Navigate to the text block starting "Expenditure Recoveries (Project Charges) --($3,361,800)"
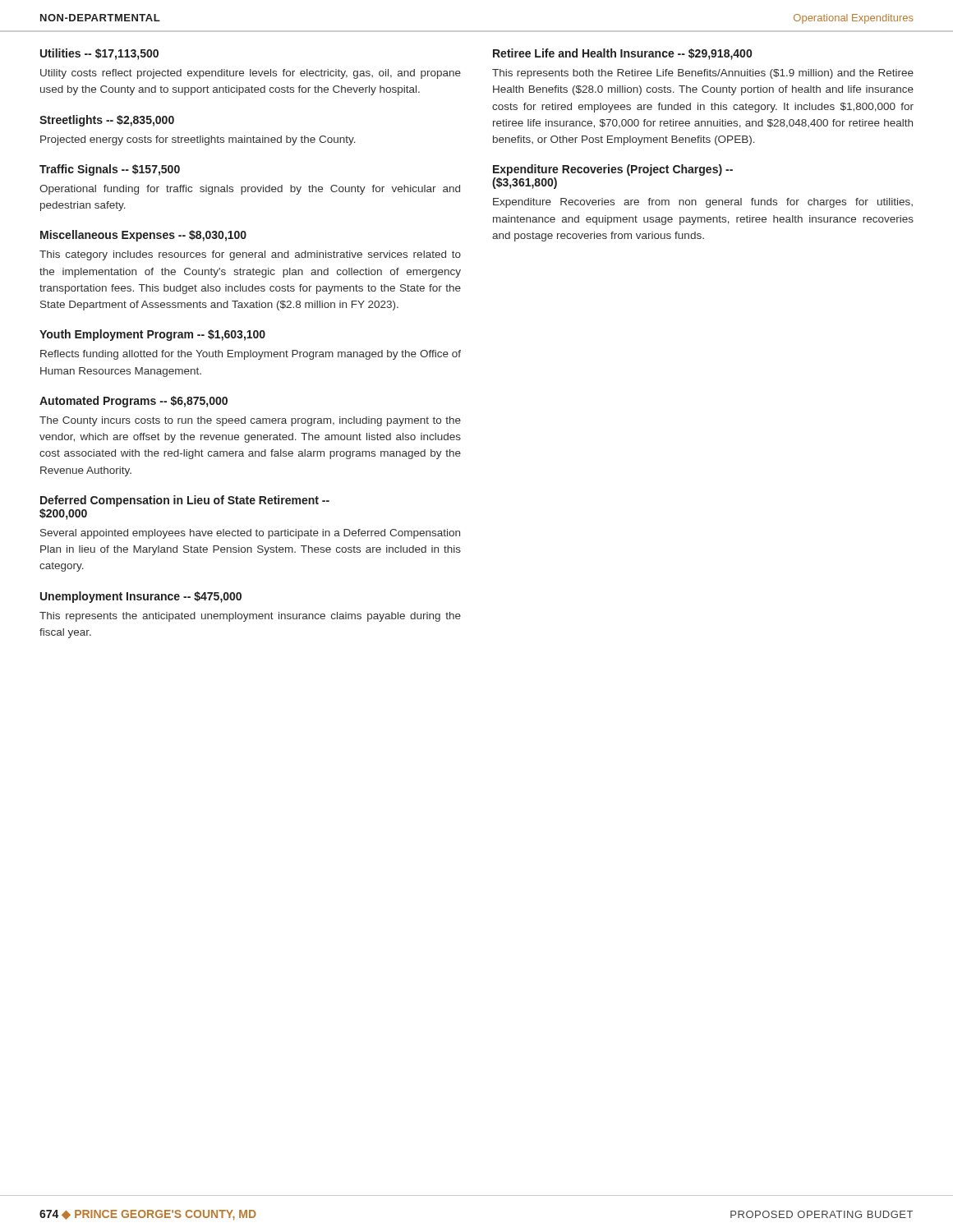 click(613, 176)
